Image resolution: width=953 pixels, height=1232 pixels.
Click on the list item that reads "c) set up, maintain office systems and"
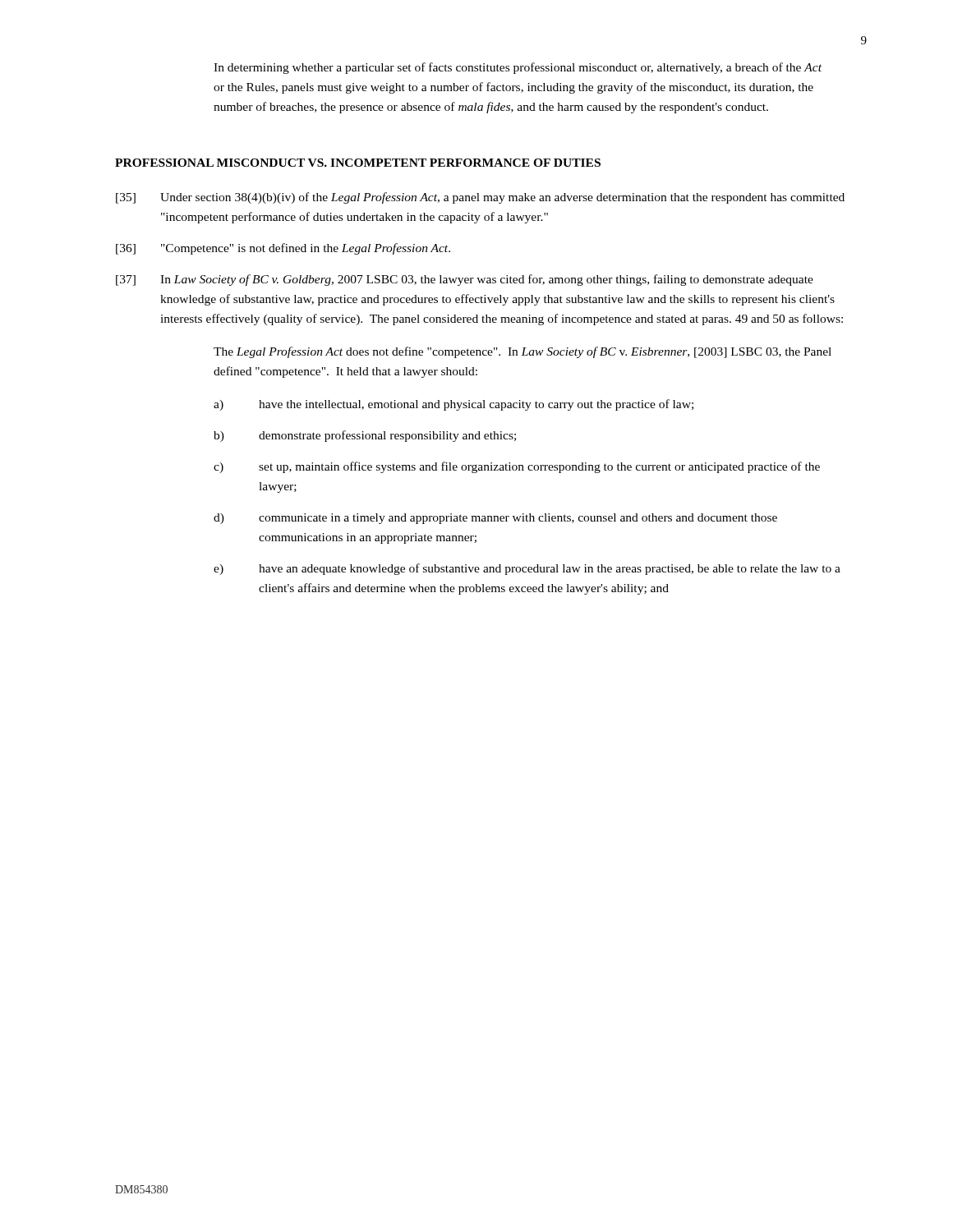[528, 477]
